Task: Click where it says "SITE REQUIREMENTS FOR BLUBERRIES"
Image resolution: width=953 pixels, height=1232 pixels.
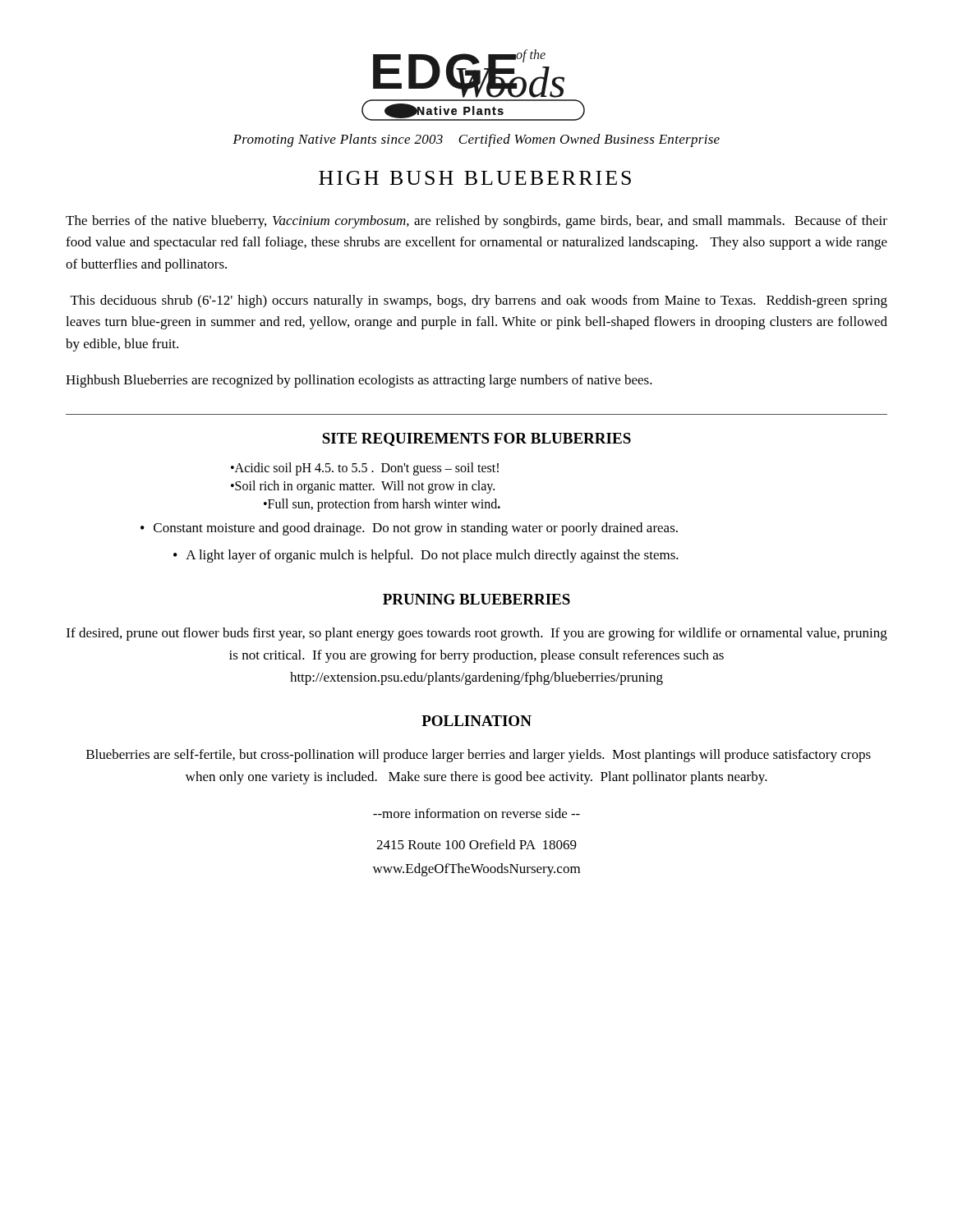Action: (476, 438)
